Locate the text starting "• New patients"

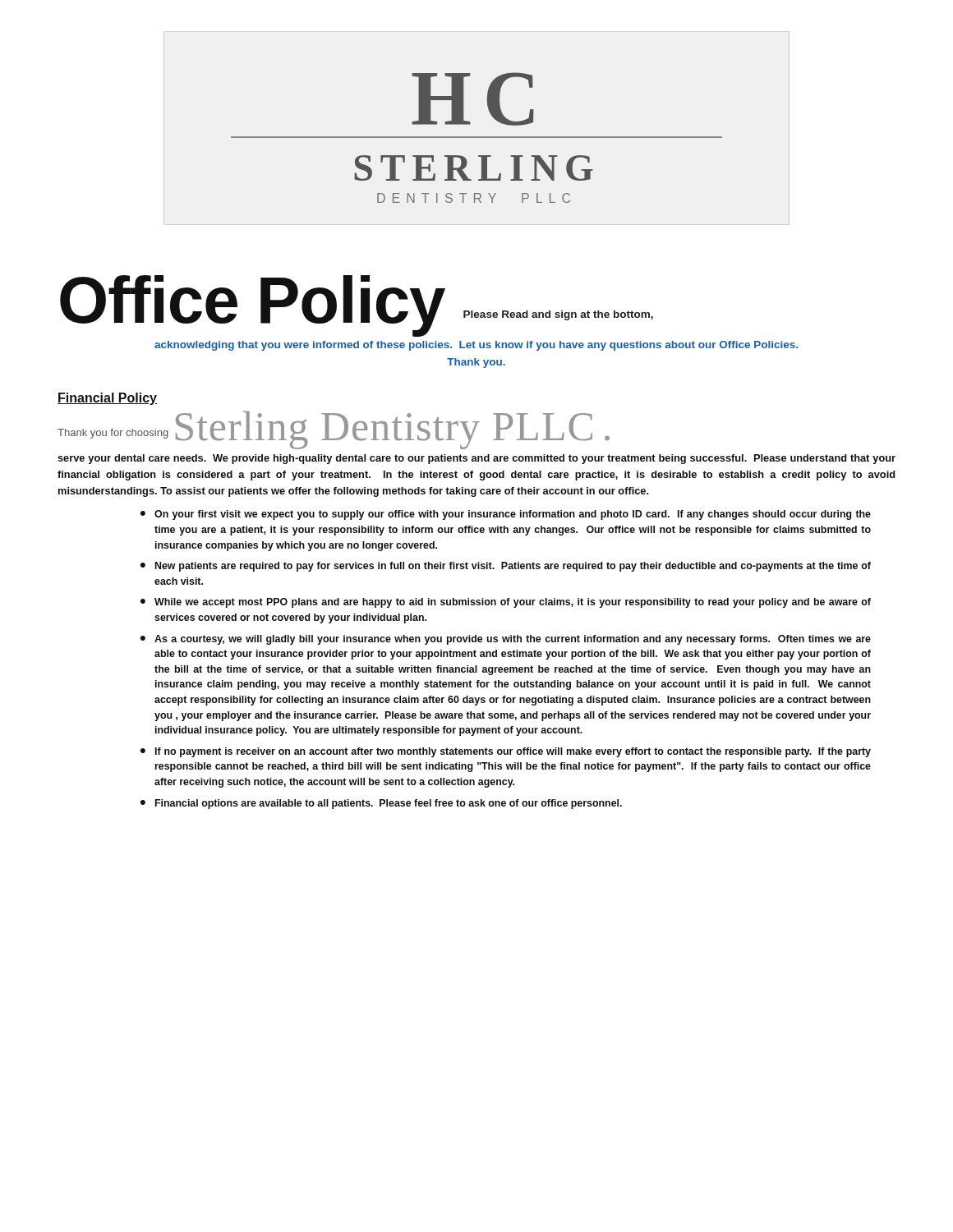point(505,574)
